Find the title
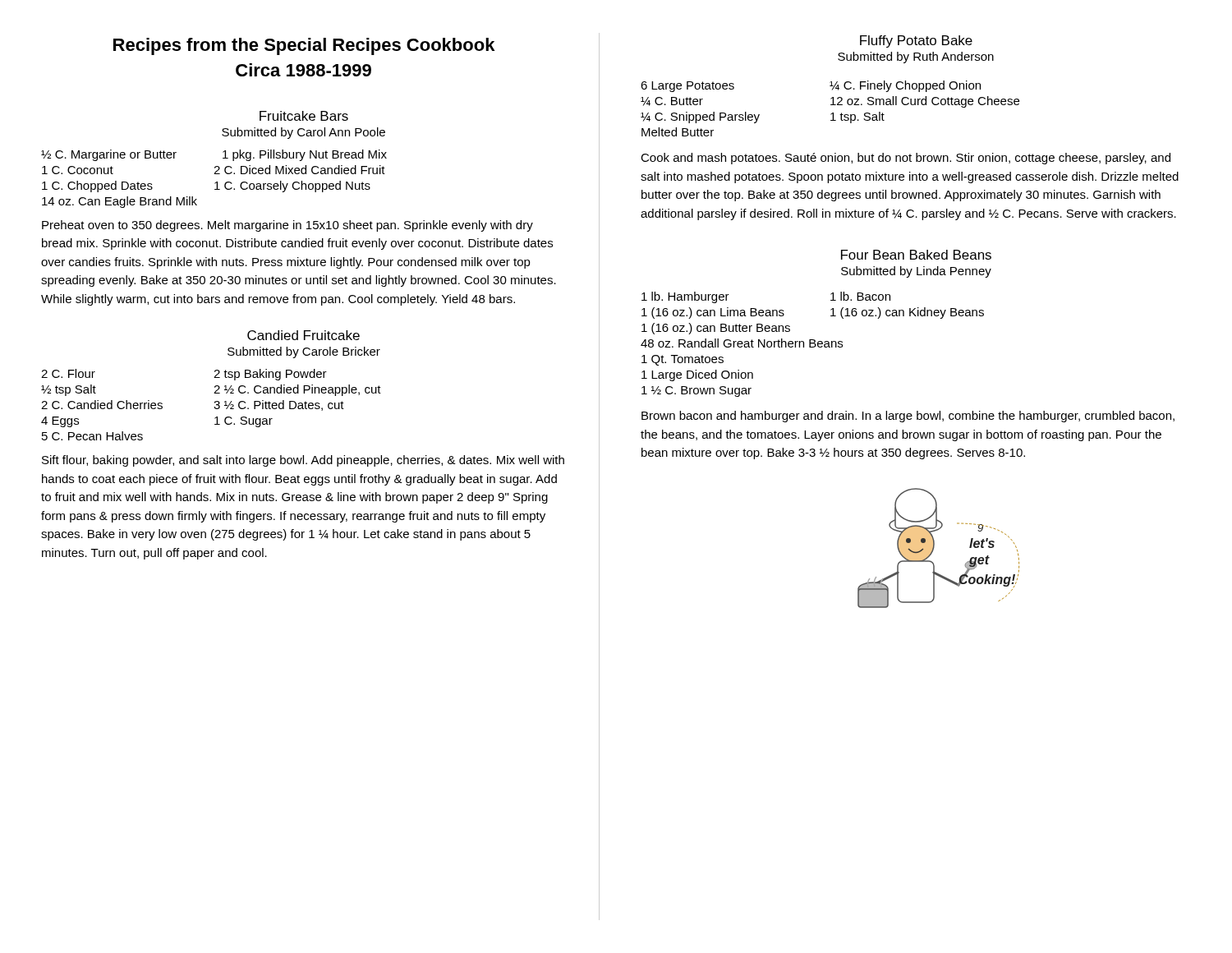This screenshot has height=953, width=1232. (x=303, y=58)
